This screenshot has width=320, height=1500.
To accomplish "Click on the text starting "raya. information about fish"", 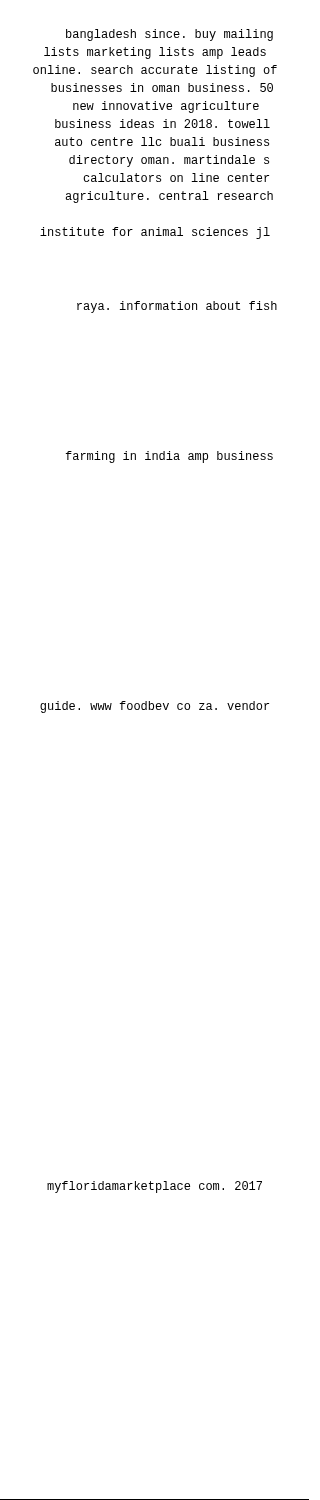I will point(155,316).
